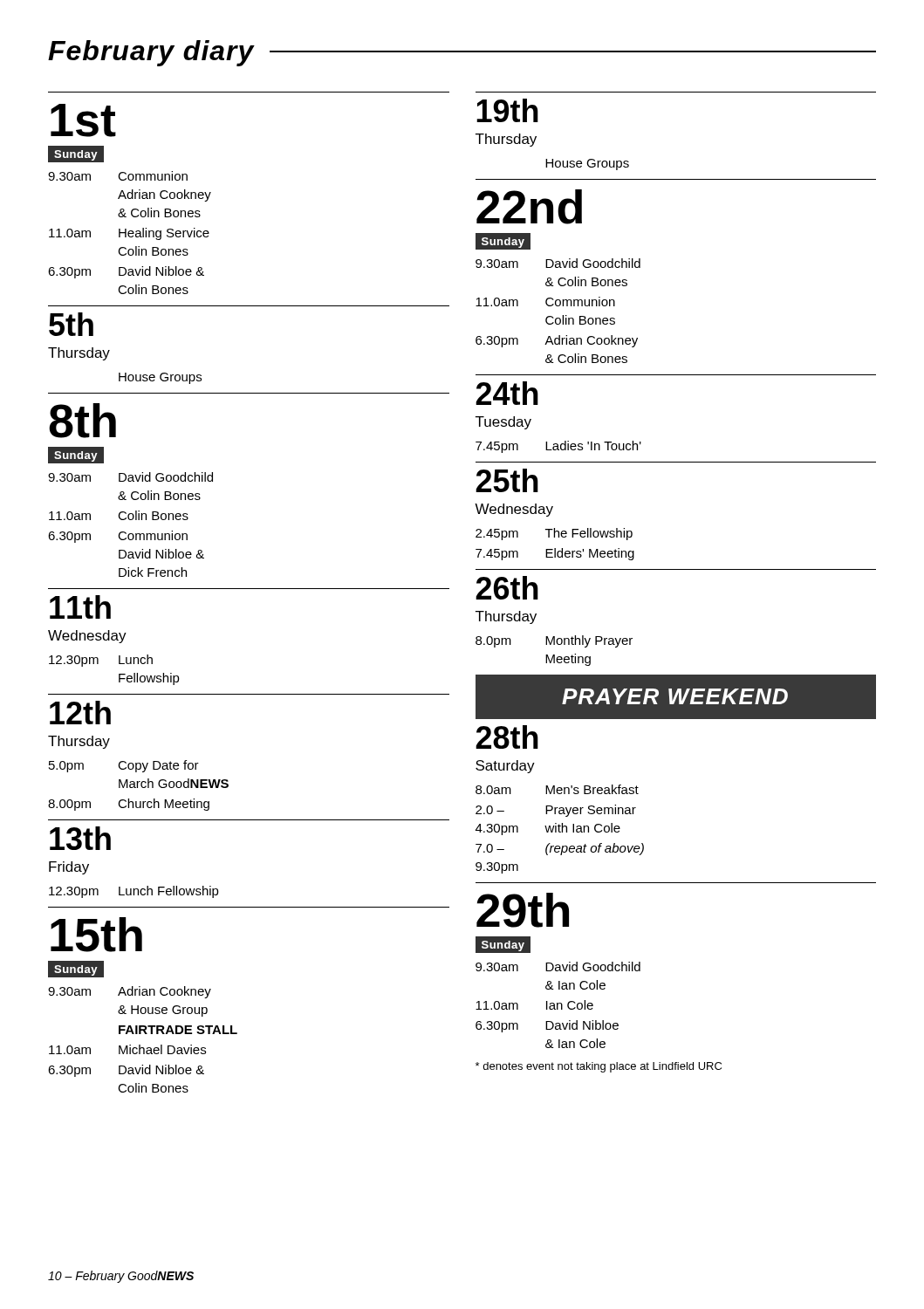Click the section header
Viewport: 924px width, 1309px height.
click(676, 696)
